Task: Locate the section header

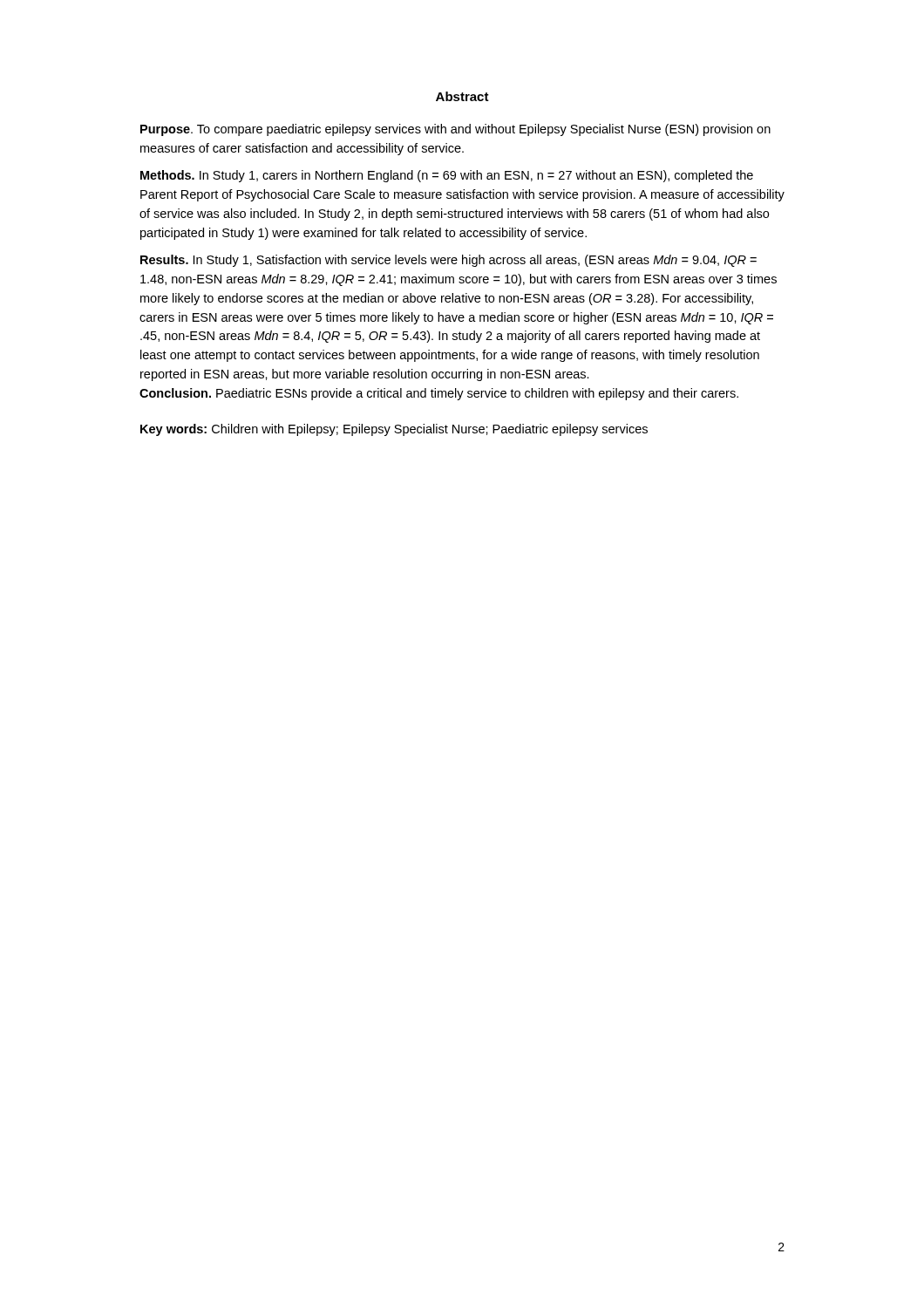Action: [x=462, y=96]
